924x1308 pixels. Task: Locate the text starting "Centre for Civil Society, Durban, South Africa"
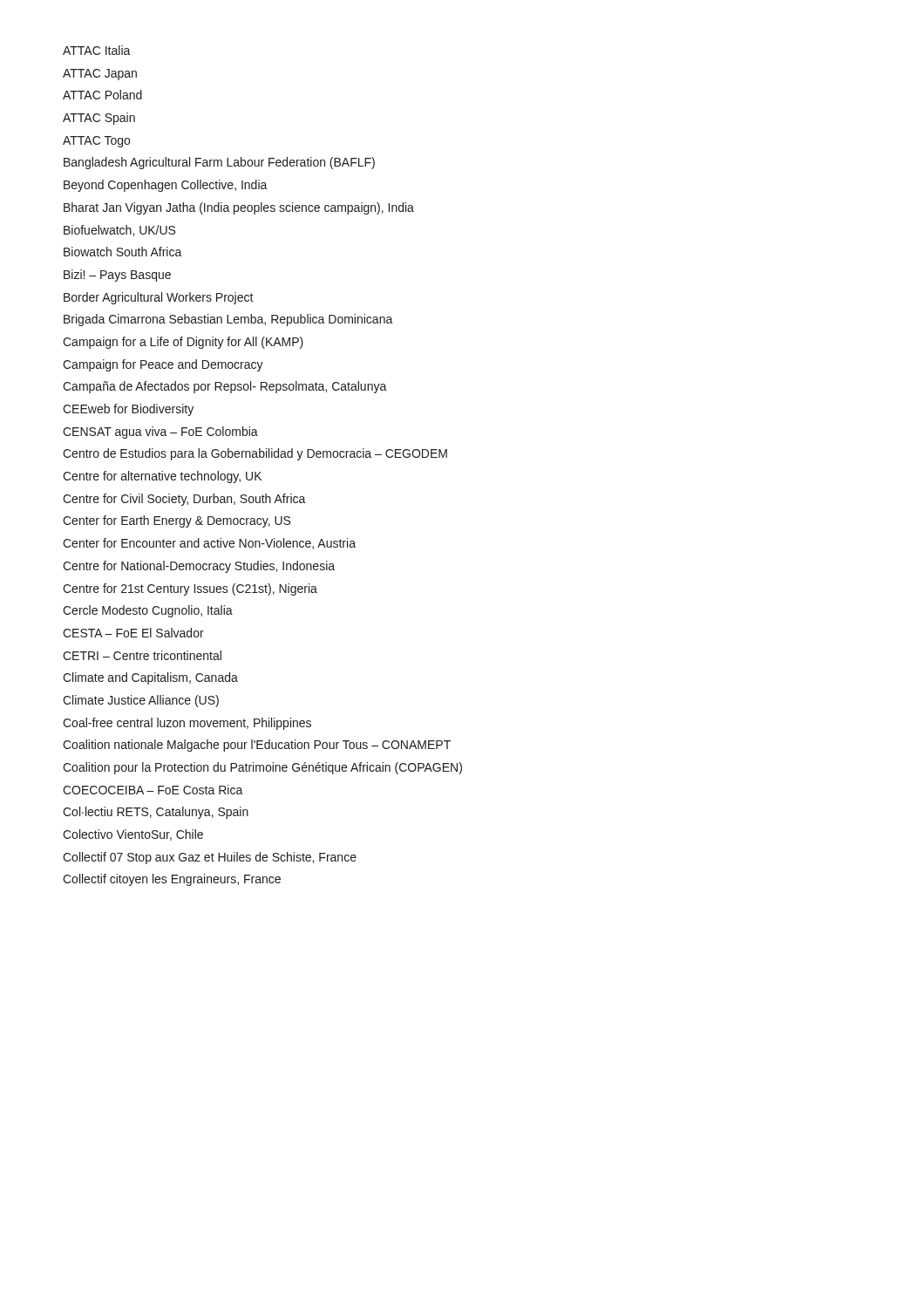coord(184,499)
